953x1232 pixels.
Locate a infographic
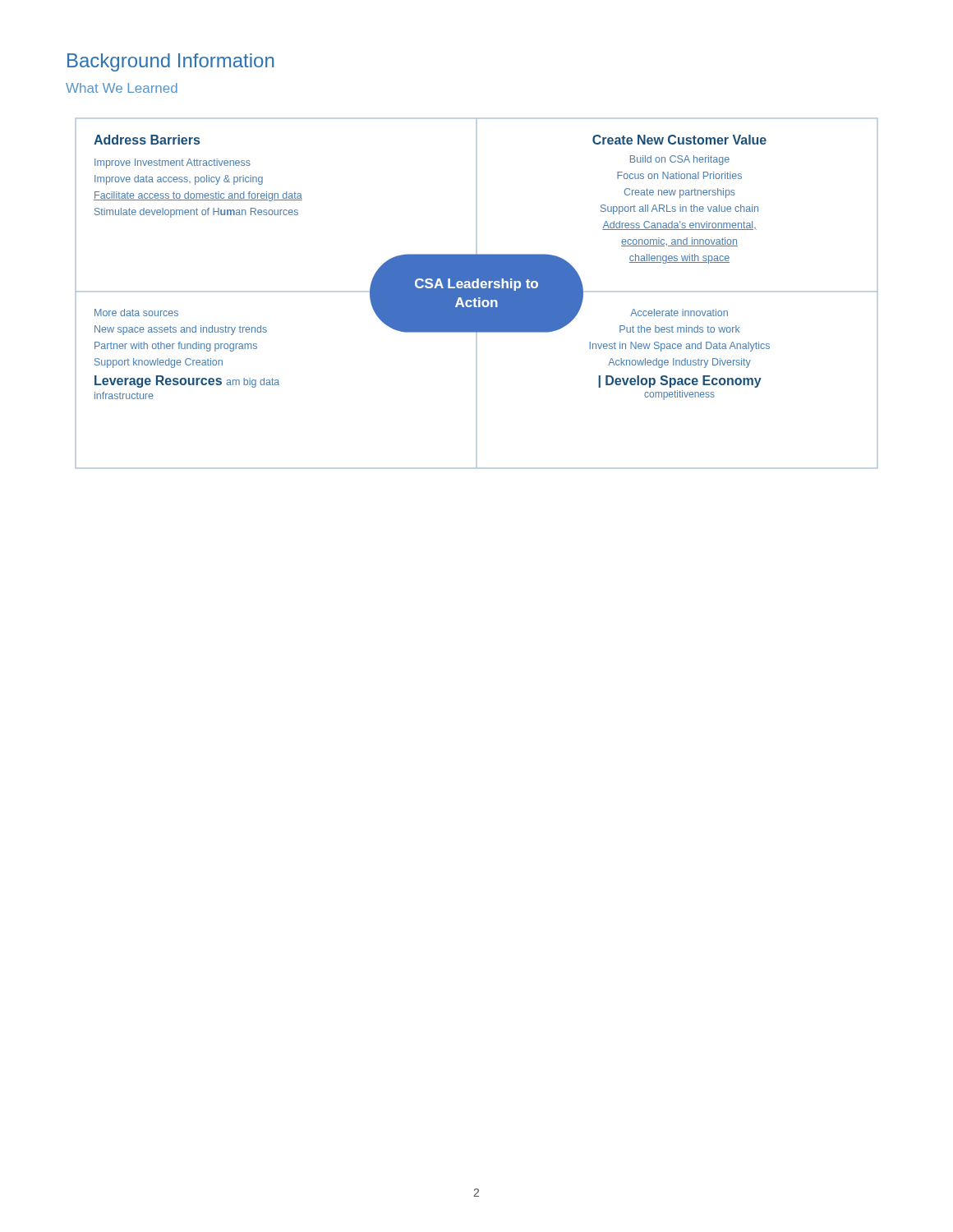476,293
